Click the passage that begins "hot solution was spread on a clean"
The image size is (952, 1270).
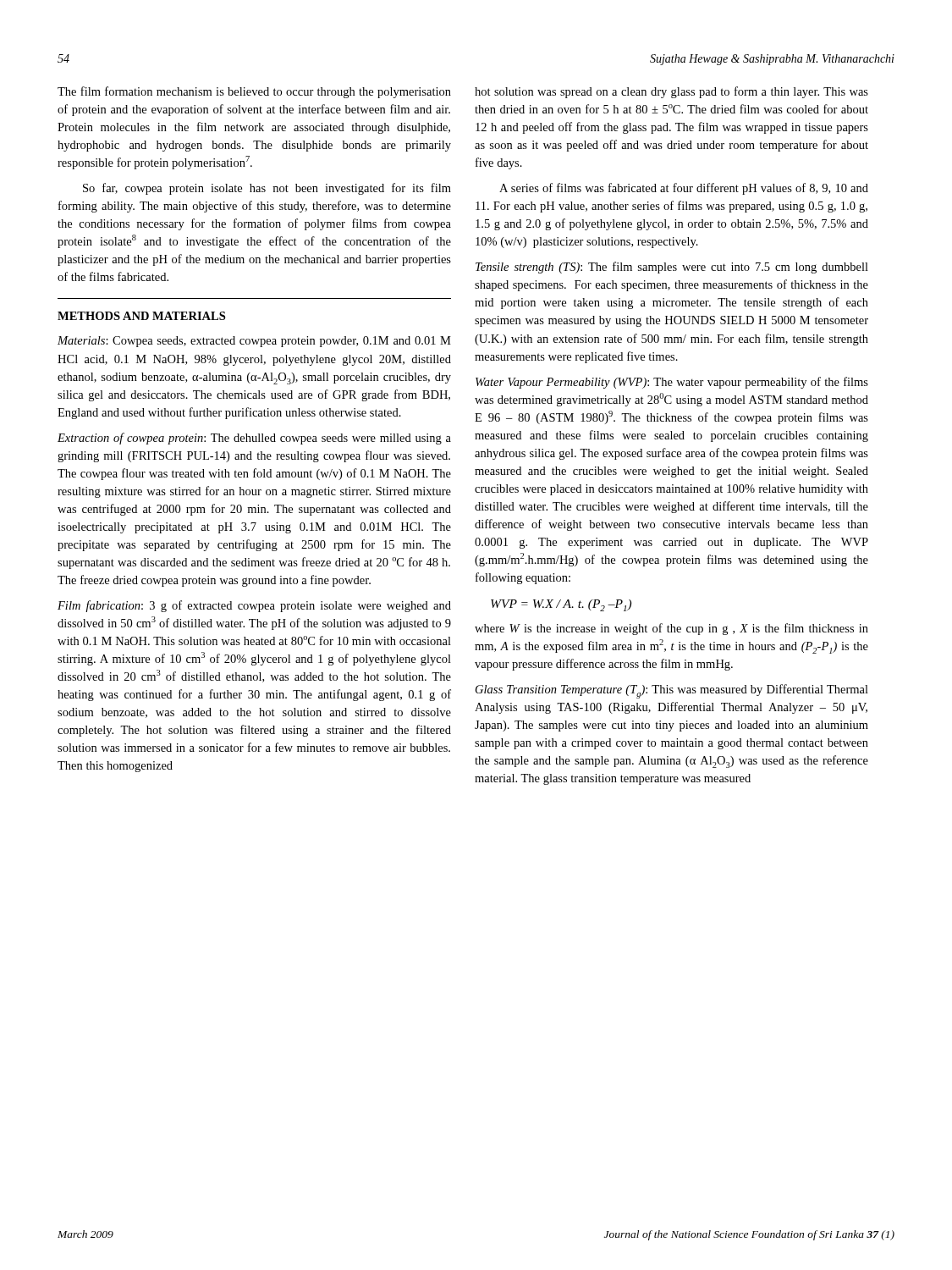[x=671, y=128]
